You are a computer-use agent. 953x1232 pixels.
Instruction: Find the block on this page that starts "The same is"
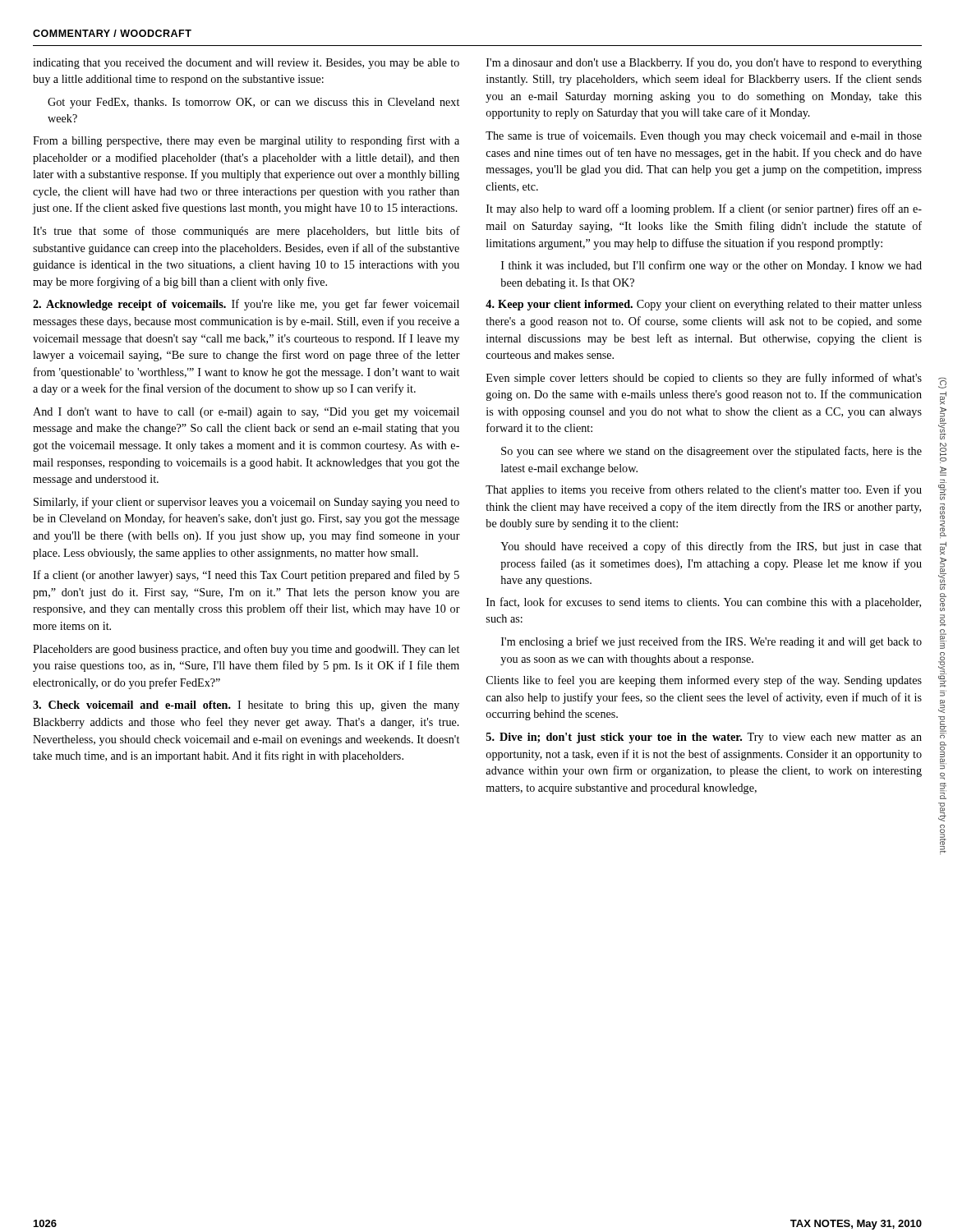(704, 161)
